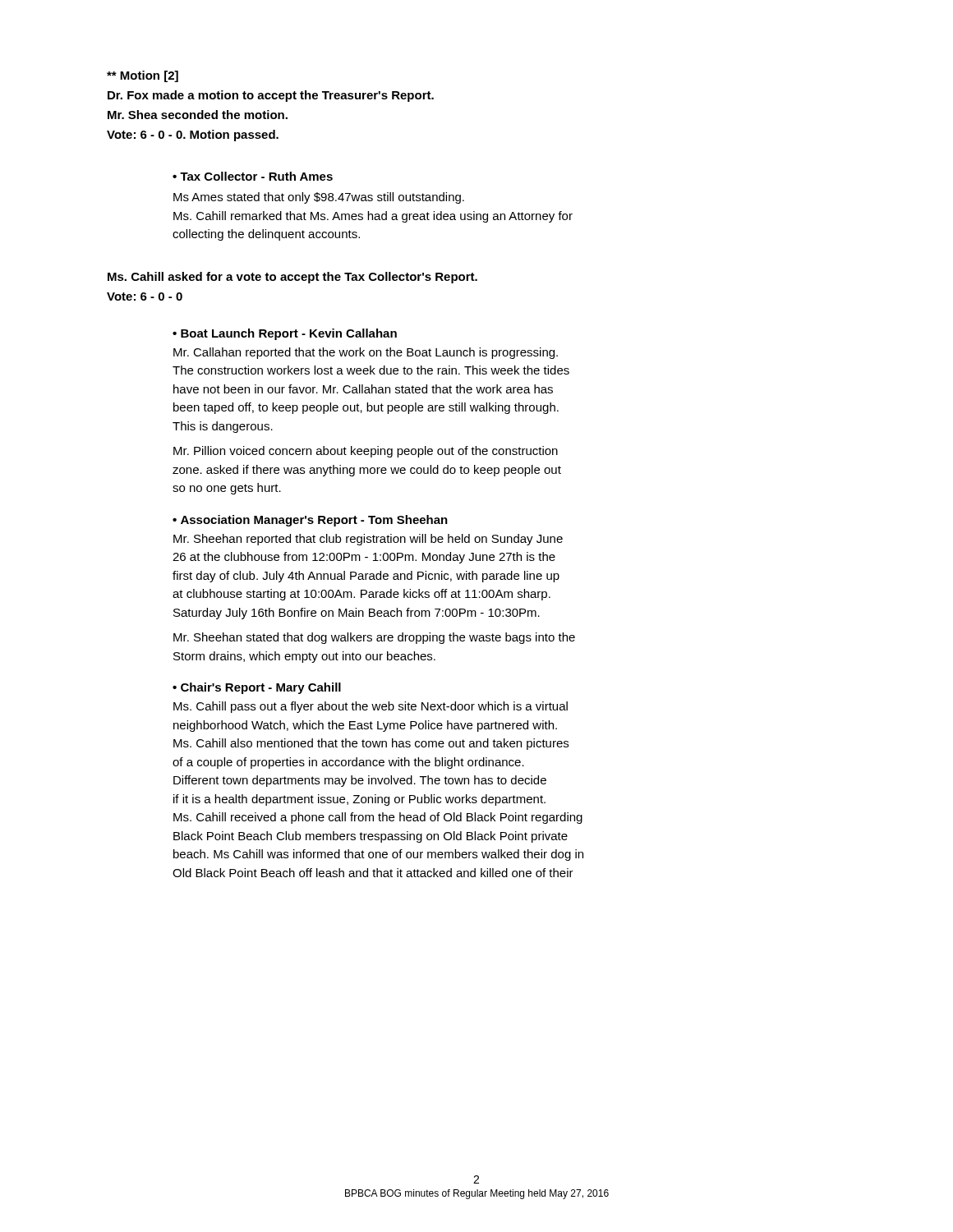Navigate to the block starting "Ms. Cahill asked for a vote"
The image size is (953, 1232).
(x=292, y=286)
